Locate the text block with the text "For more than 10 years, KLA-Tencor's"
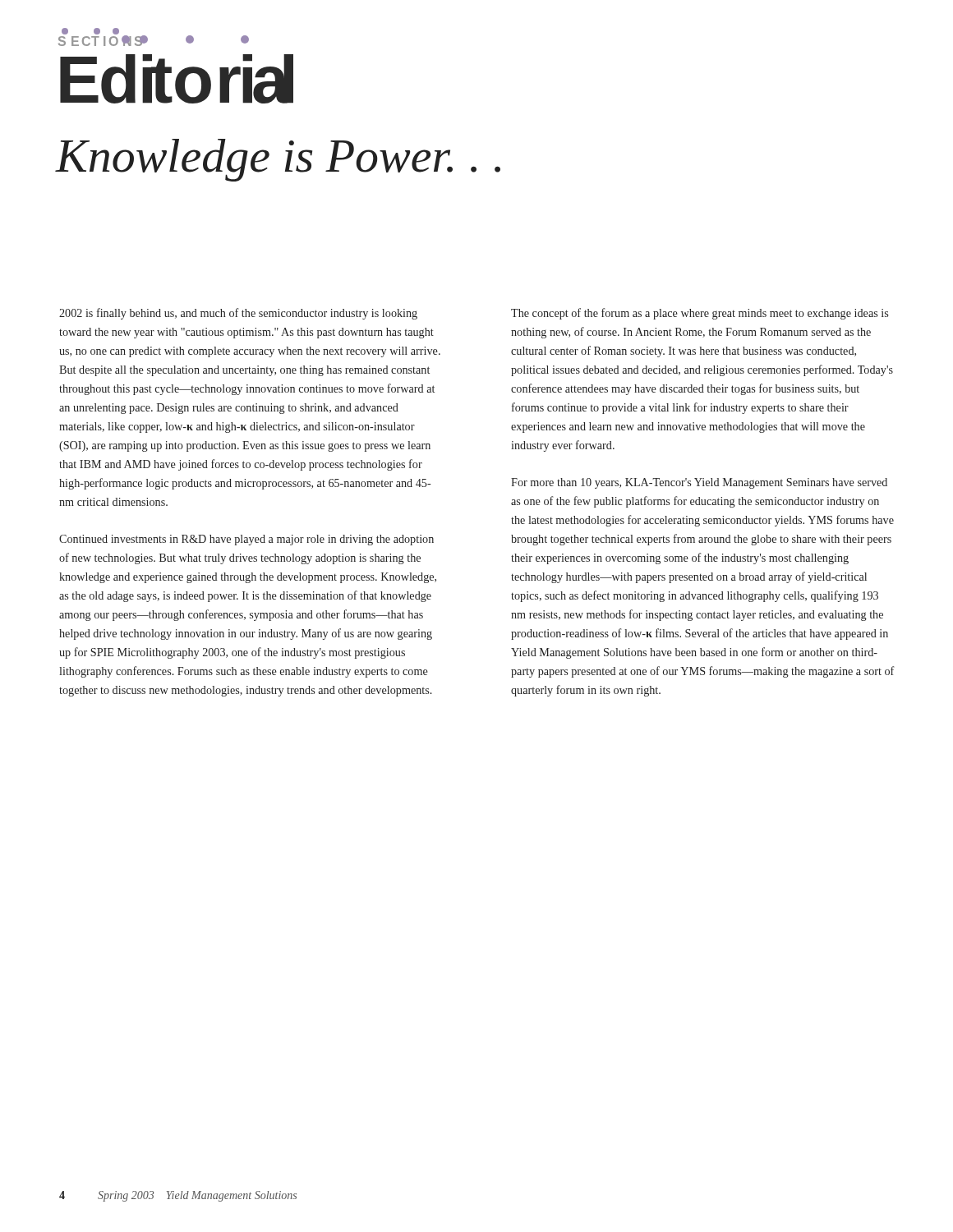This screenshot has height=1232, width=953. coord(703,586)
